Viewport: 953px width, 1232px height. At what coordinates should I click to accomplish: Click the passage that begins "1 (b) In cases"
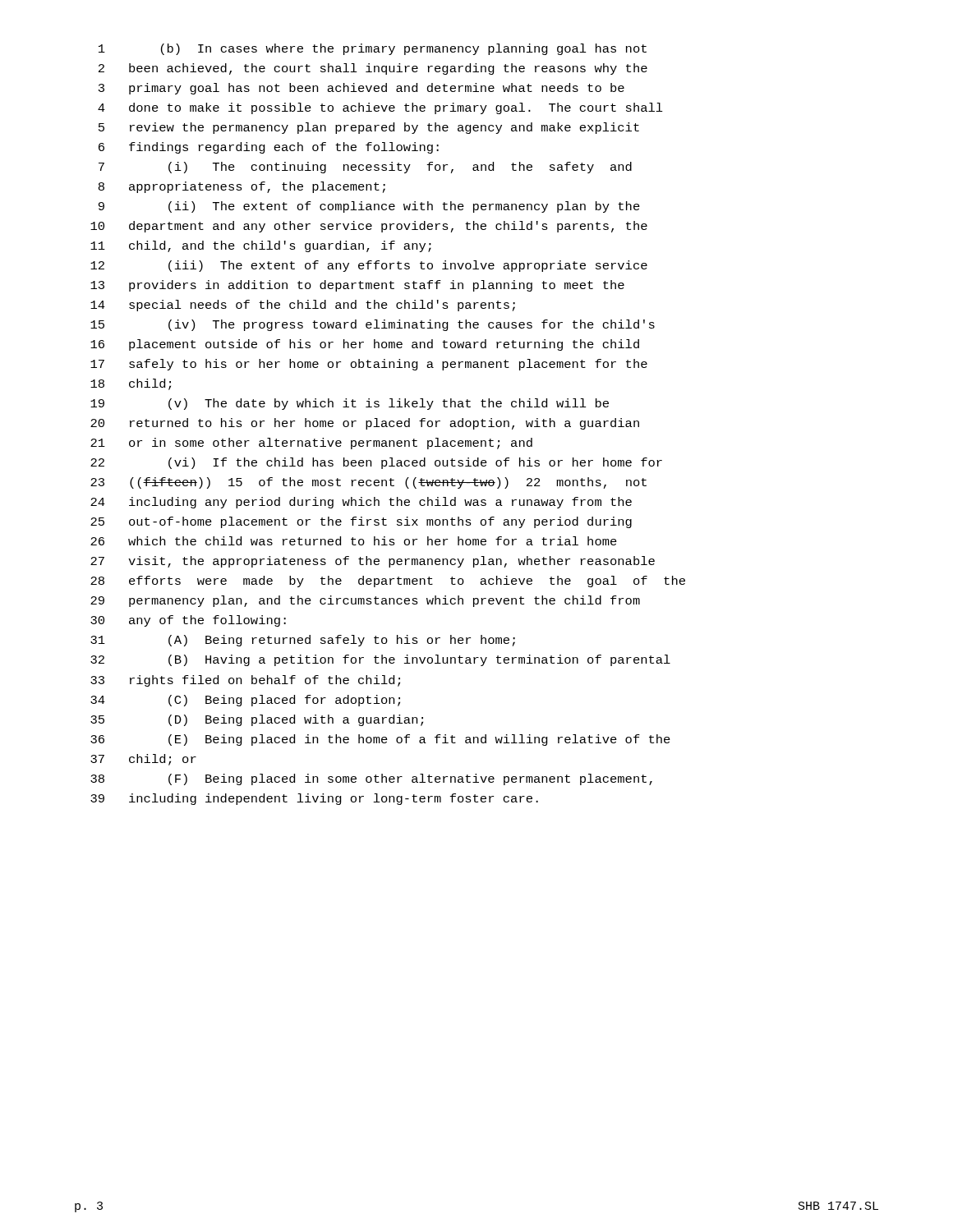coord(476,49)
